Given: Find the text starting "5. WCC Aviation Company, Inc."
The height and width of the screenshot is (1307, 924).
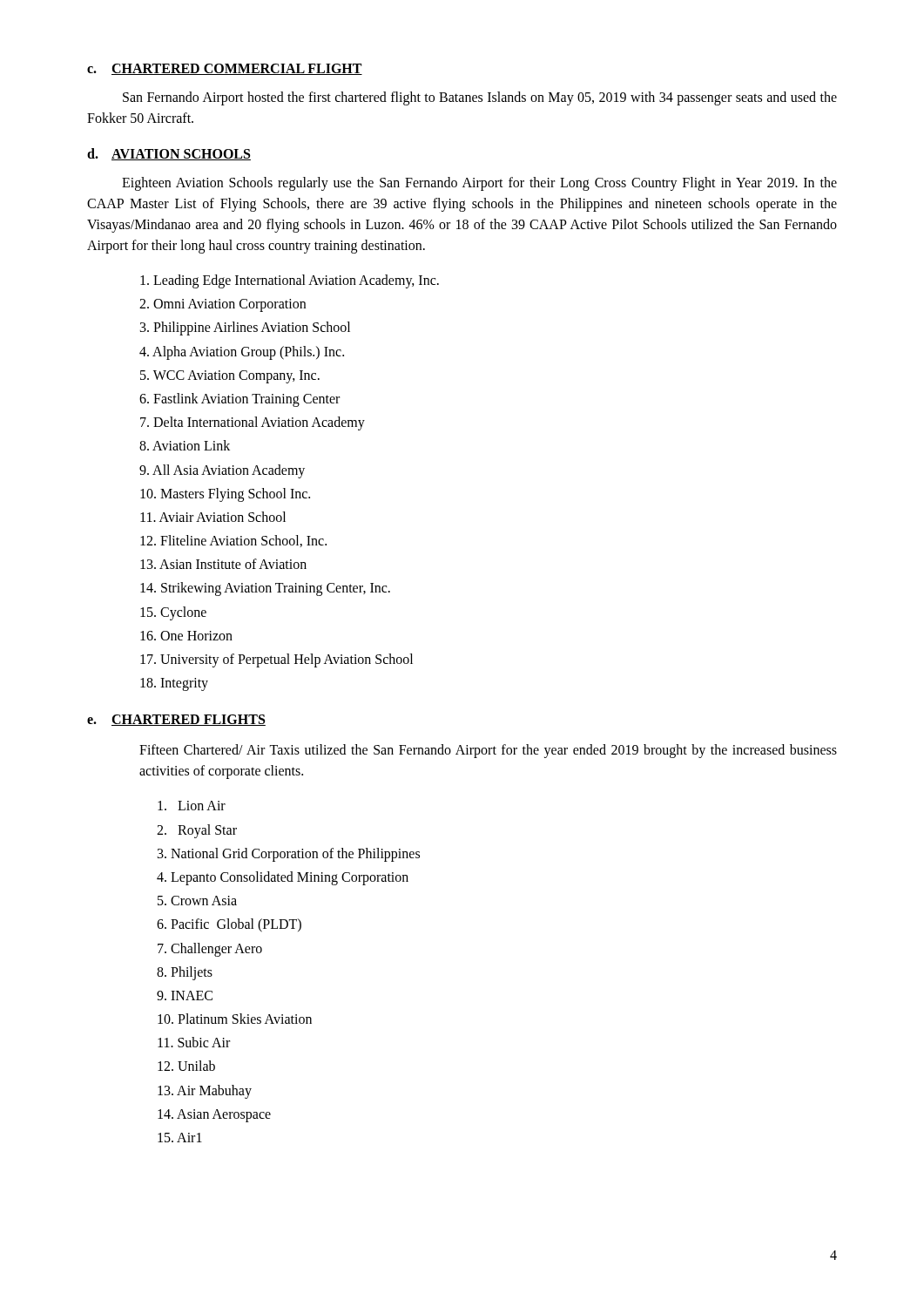Looking at the screenshot, I should click(x=230, y=375).
